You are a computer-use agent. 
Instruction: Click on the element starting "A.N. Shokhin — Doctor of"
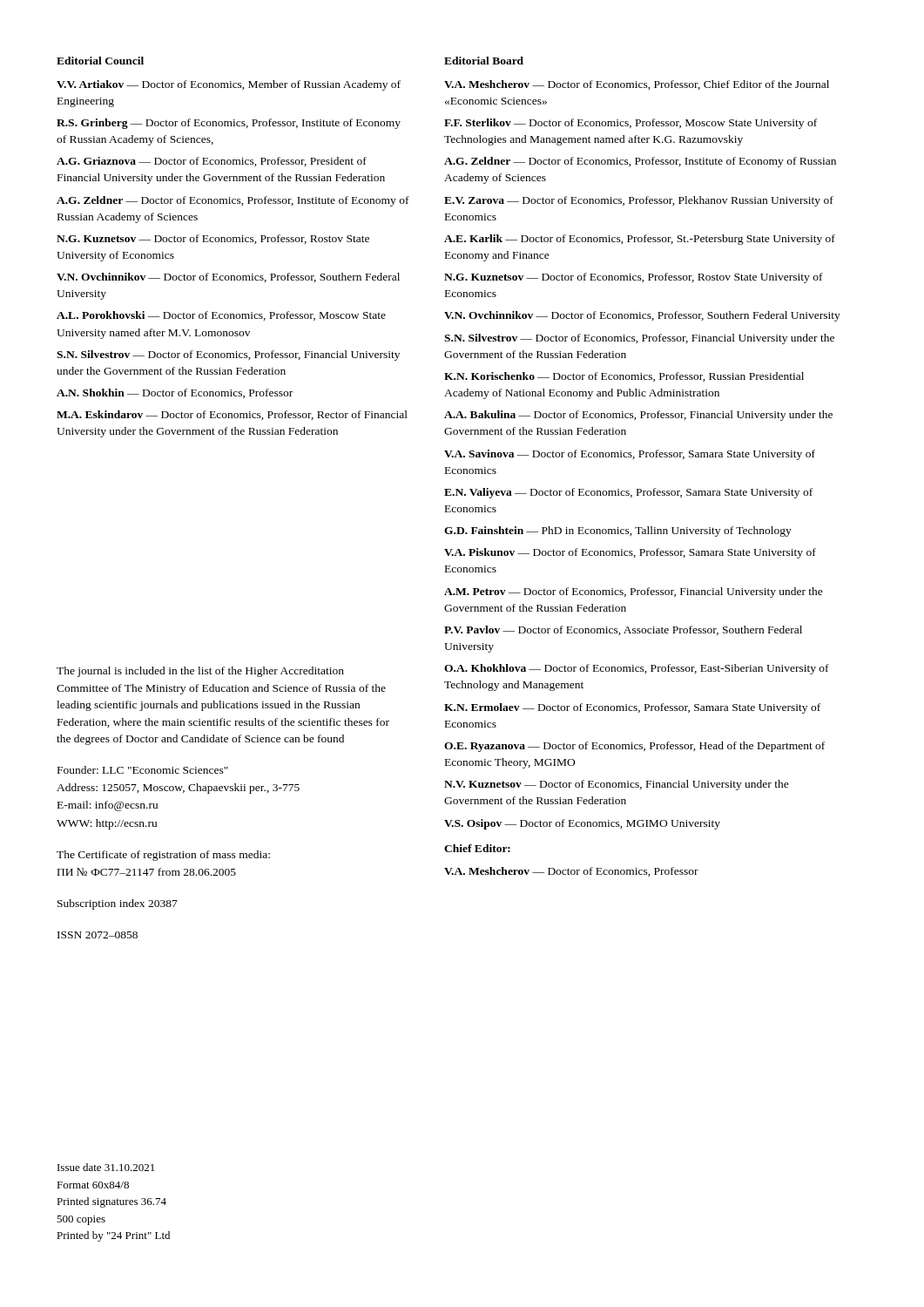coord(175,393)
